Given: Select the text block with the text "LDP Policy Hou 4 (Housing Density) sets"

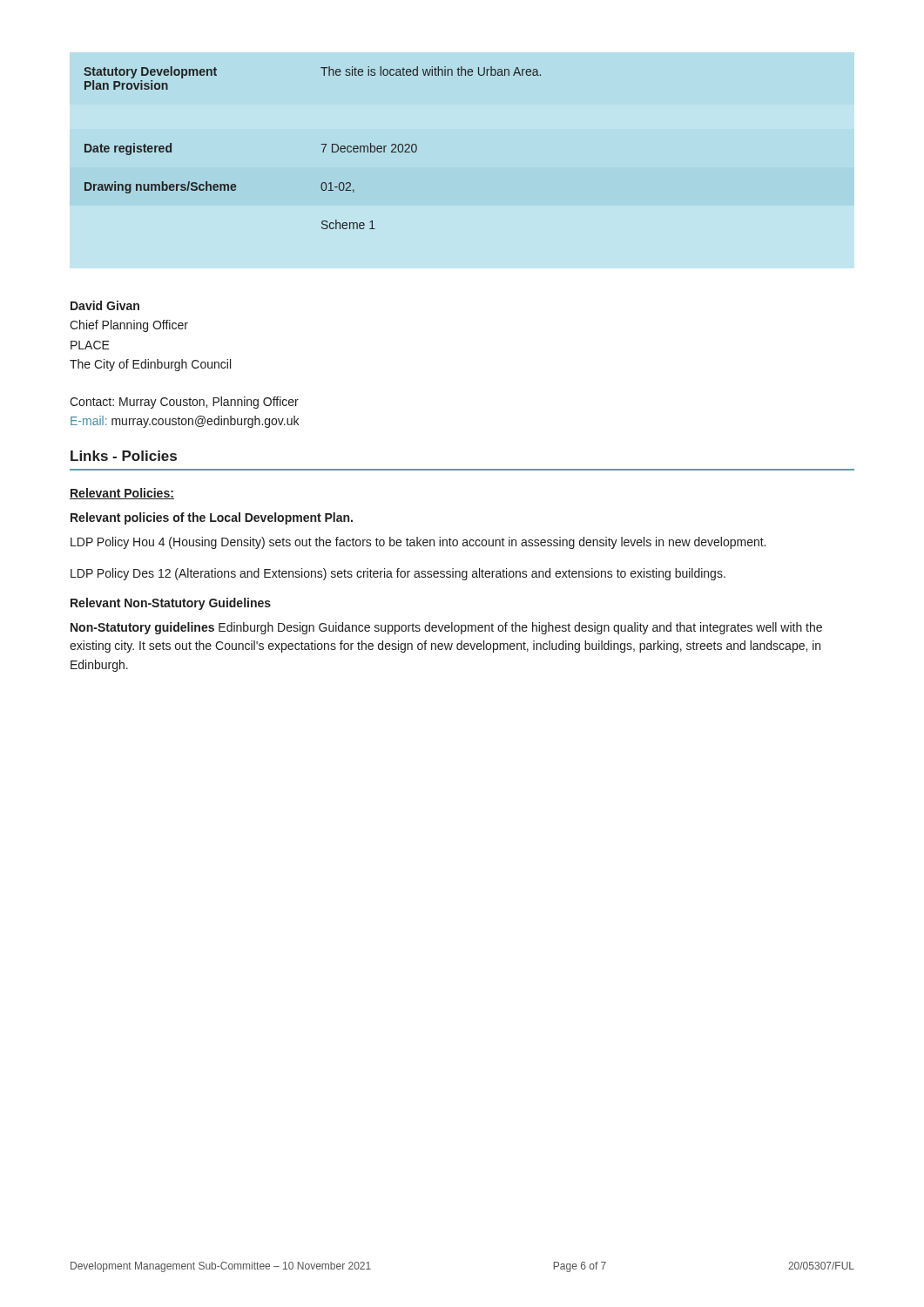Looking at the screenshot, I should coord(418,542).
